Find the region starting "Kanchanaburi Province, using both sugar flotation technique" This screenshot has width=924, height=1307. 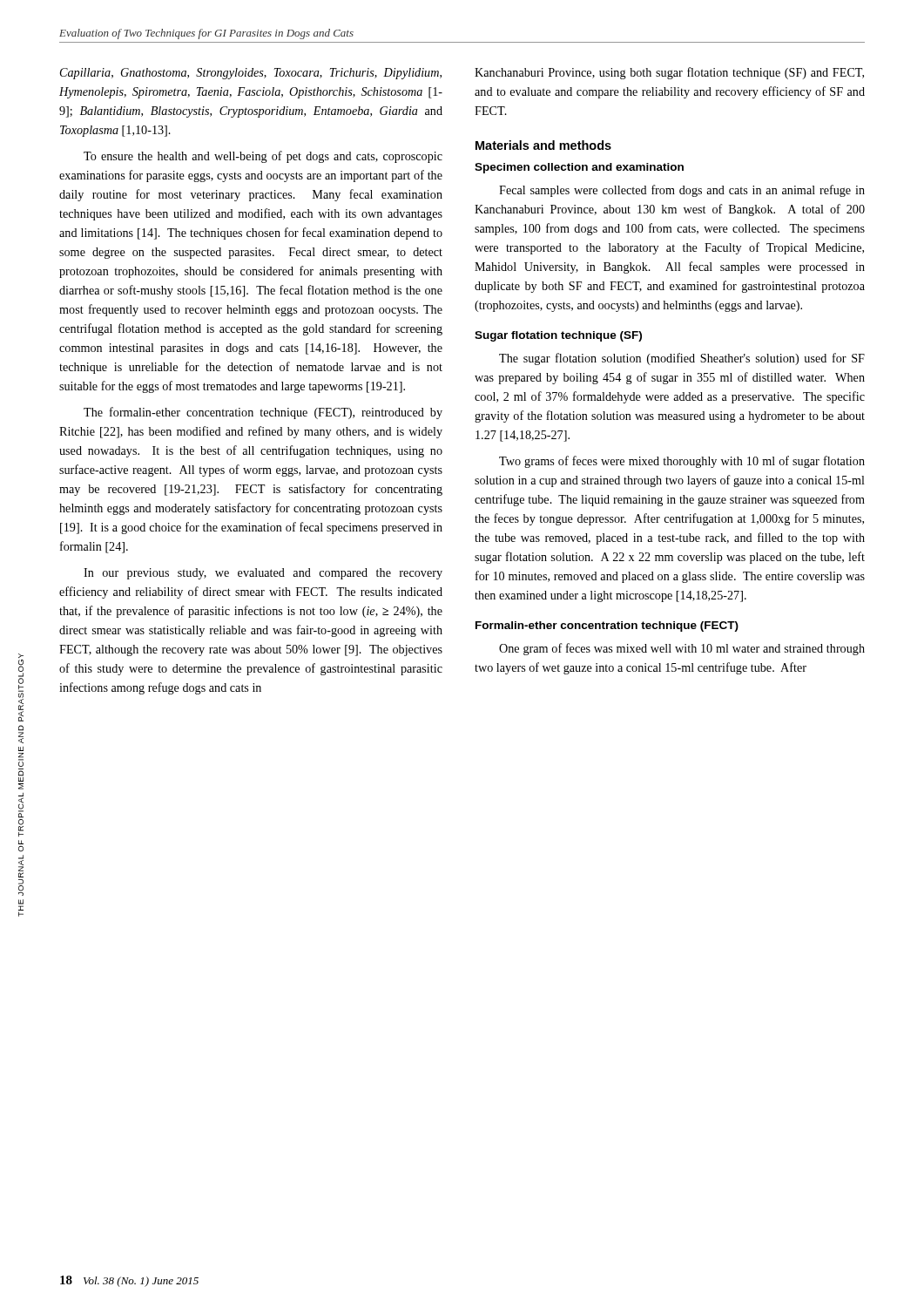coord(670,91)
